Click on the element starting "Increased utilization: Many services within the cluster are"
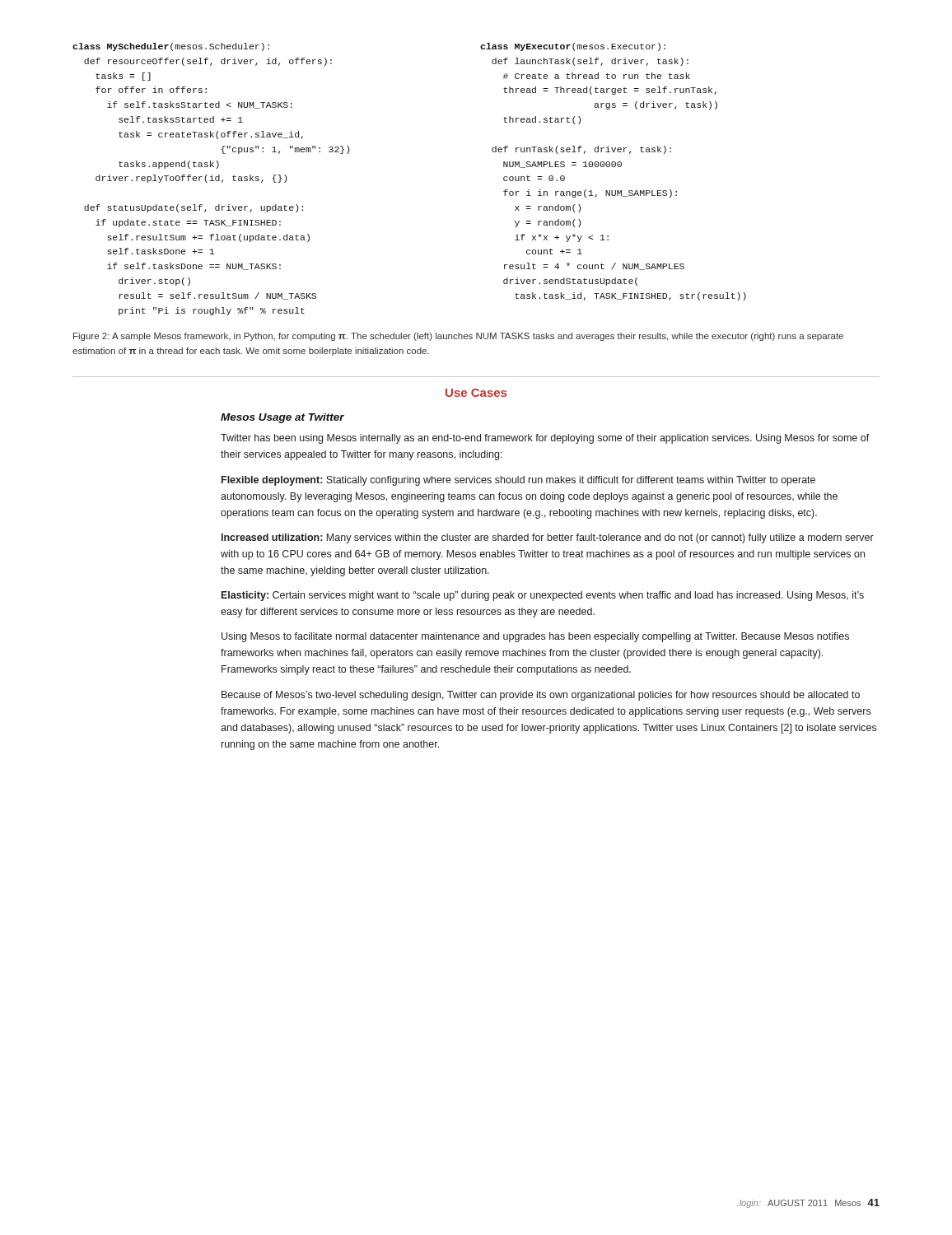952x1235 pixels. 547,554
